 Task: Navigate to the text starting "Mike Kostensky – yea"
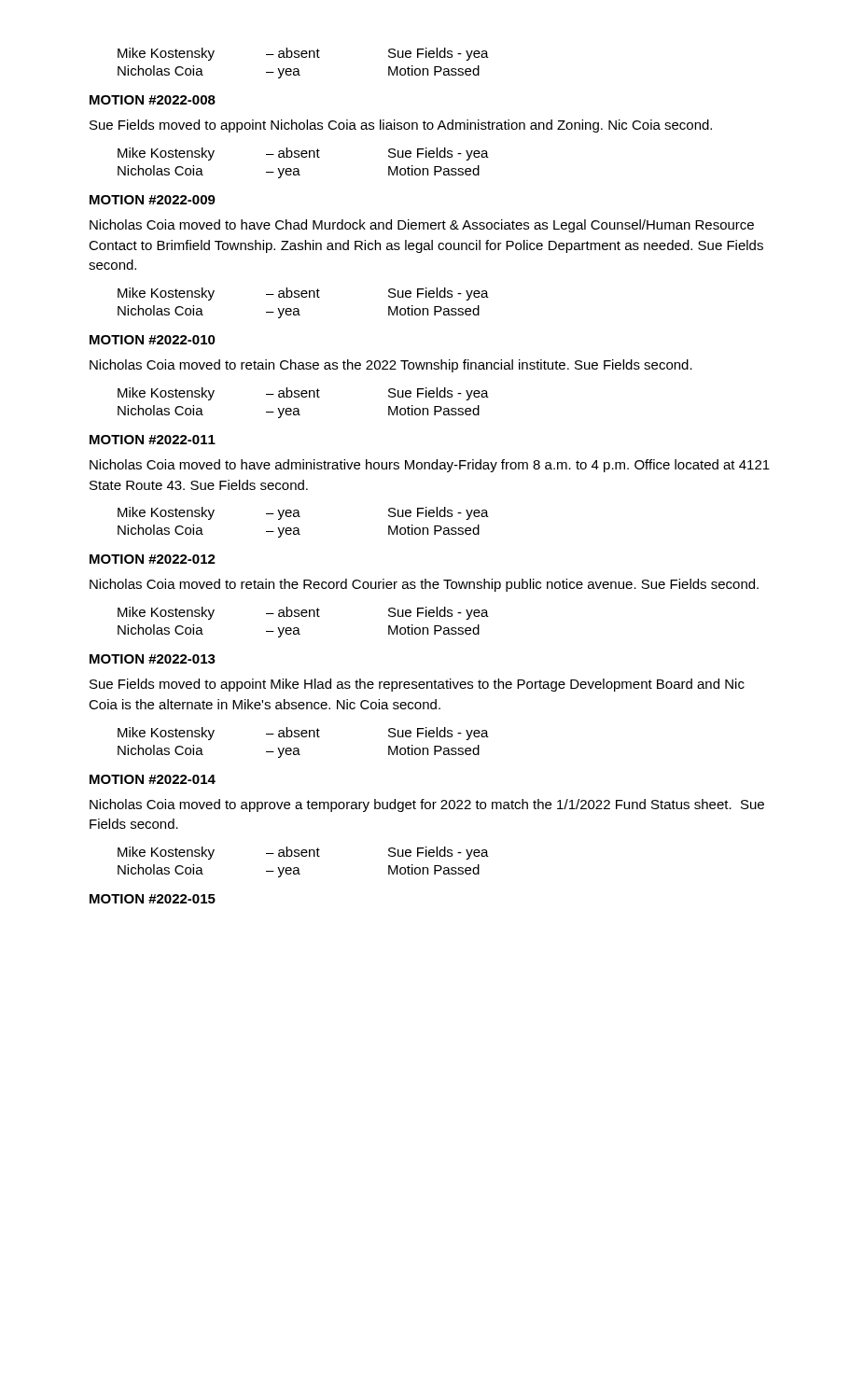pos(446,521)
